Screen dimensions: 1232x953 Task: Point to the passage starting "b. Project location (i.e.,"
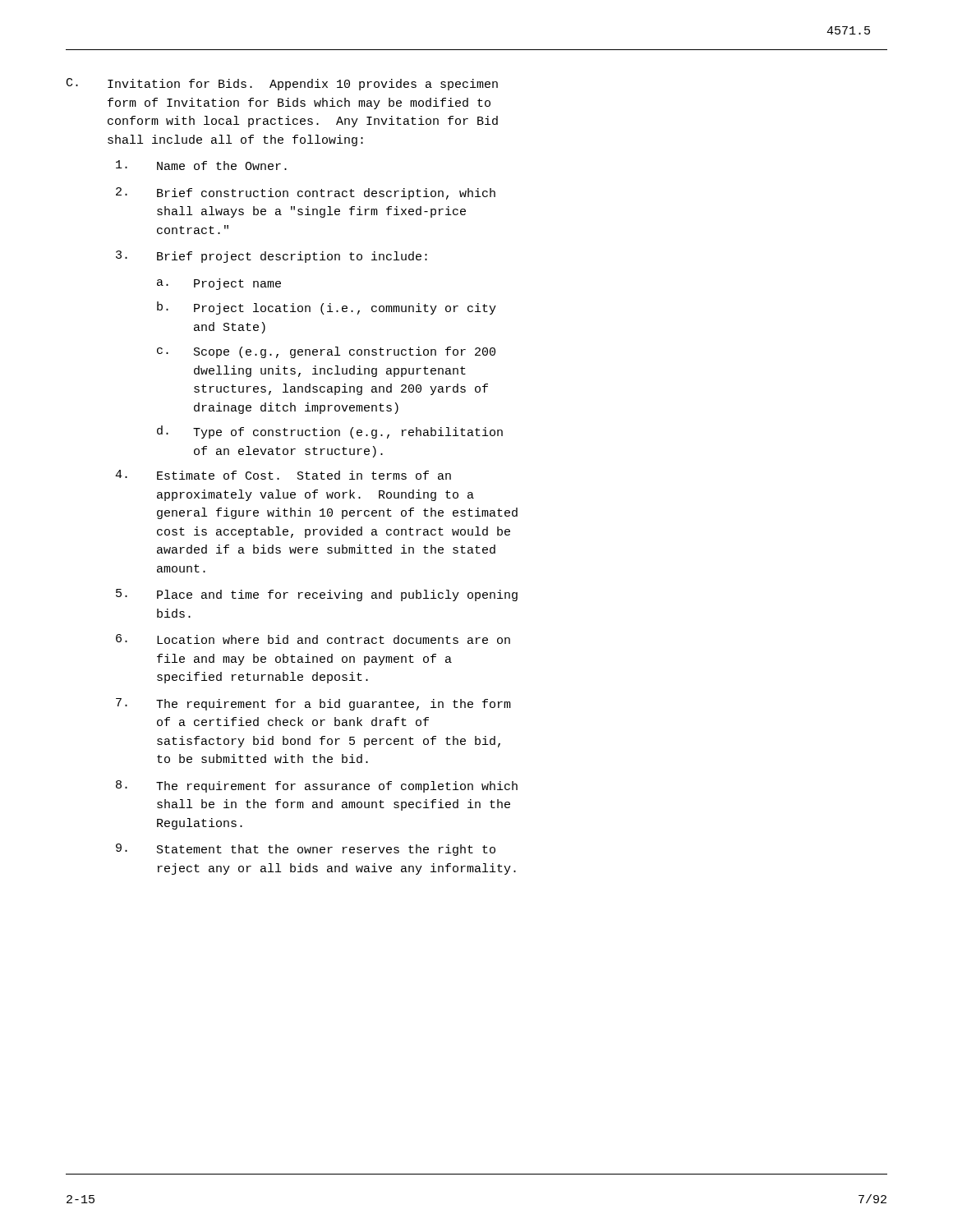click(326, 319)
